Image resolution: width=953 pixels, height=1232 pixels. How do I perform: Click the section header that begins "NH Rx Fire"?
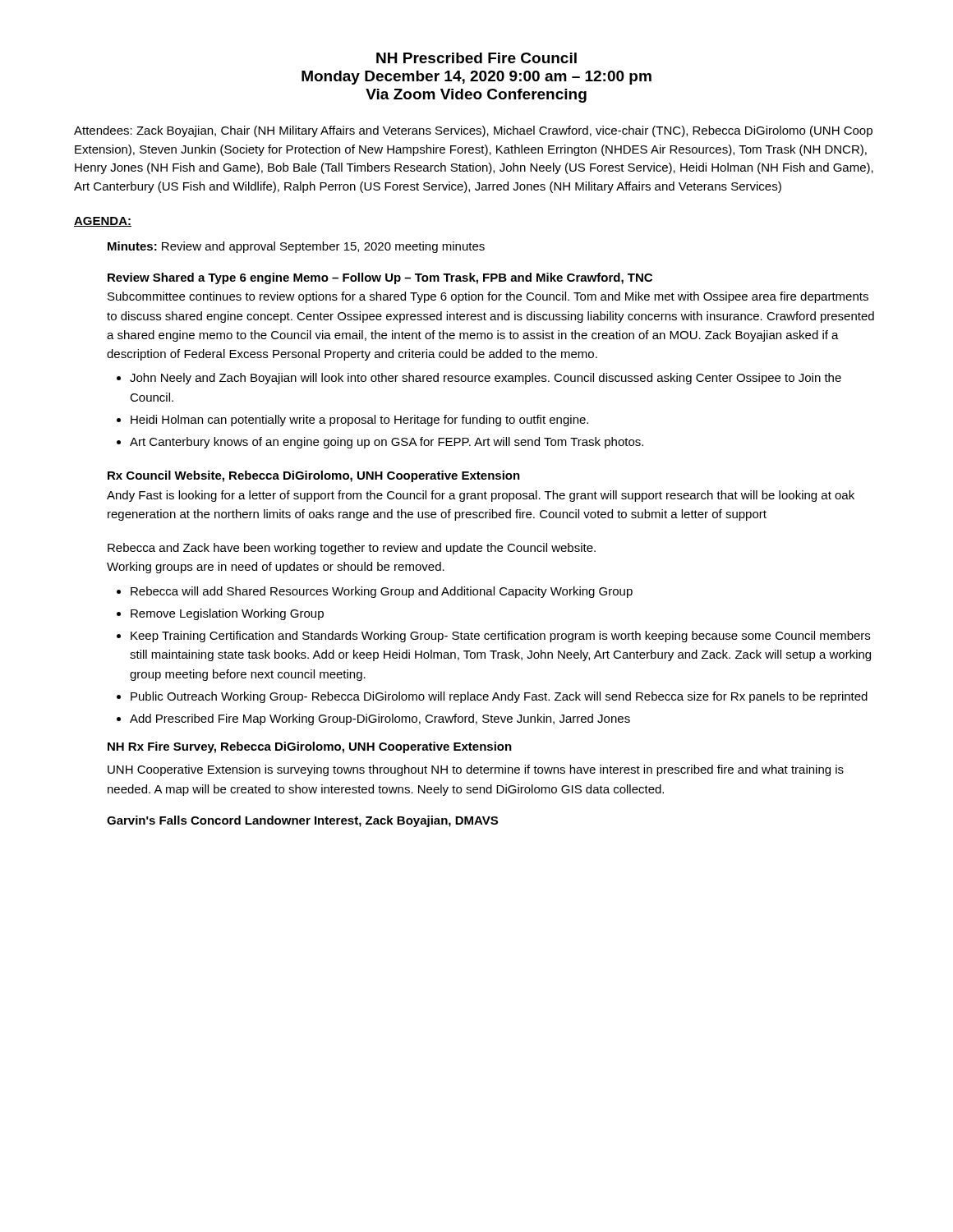click(309, 746)
